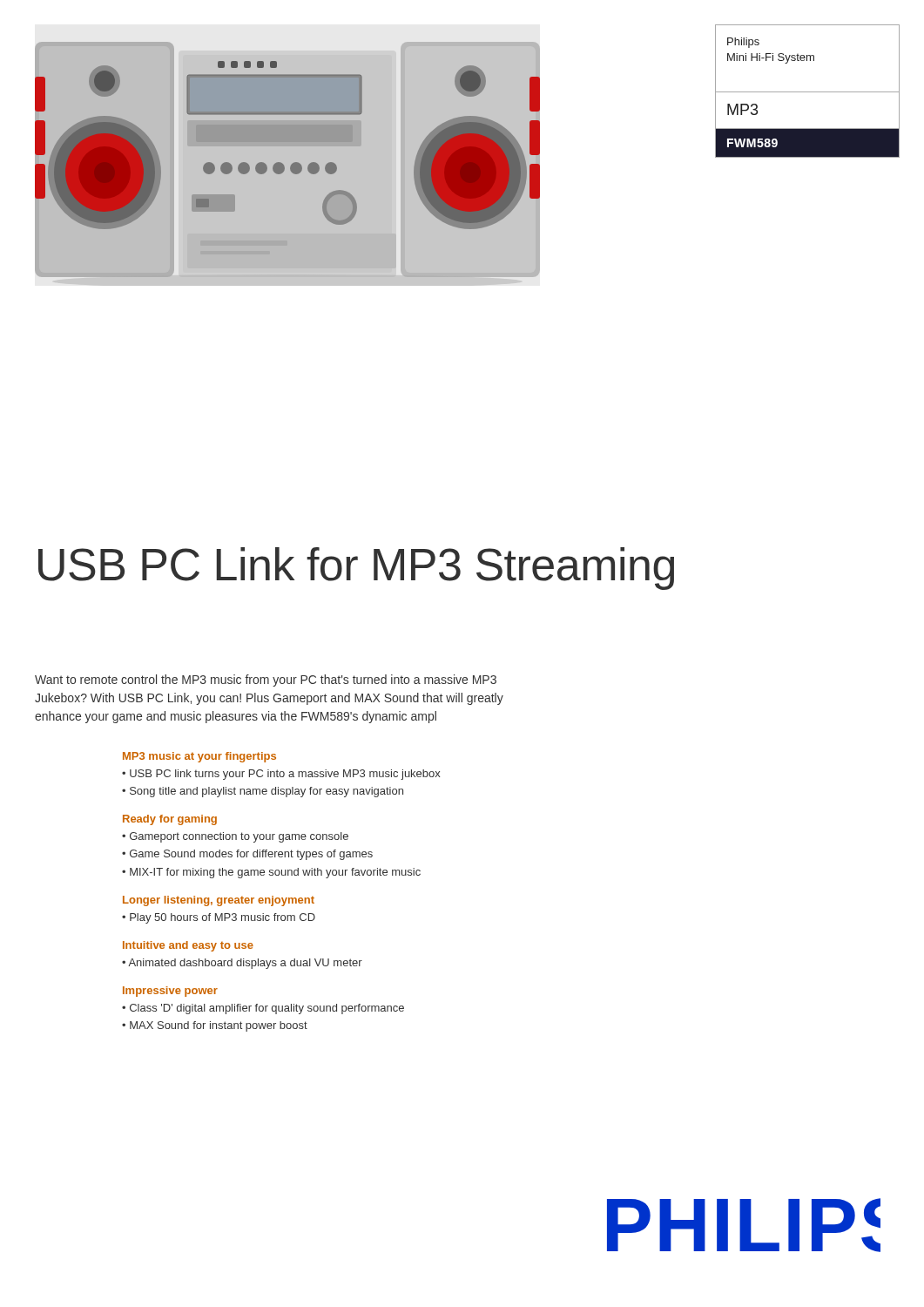This screenshot has height=1307, width=924.
Task: Click on the section header that says "Longer listening, greater enjoyment"
Action: [218, 899]
